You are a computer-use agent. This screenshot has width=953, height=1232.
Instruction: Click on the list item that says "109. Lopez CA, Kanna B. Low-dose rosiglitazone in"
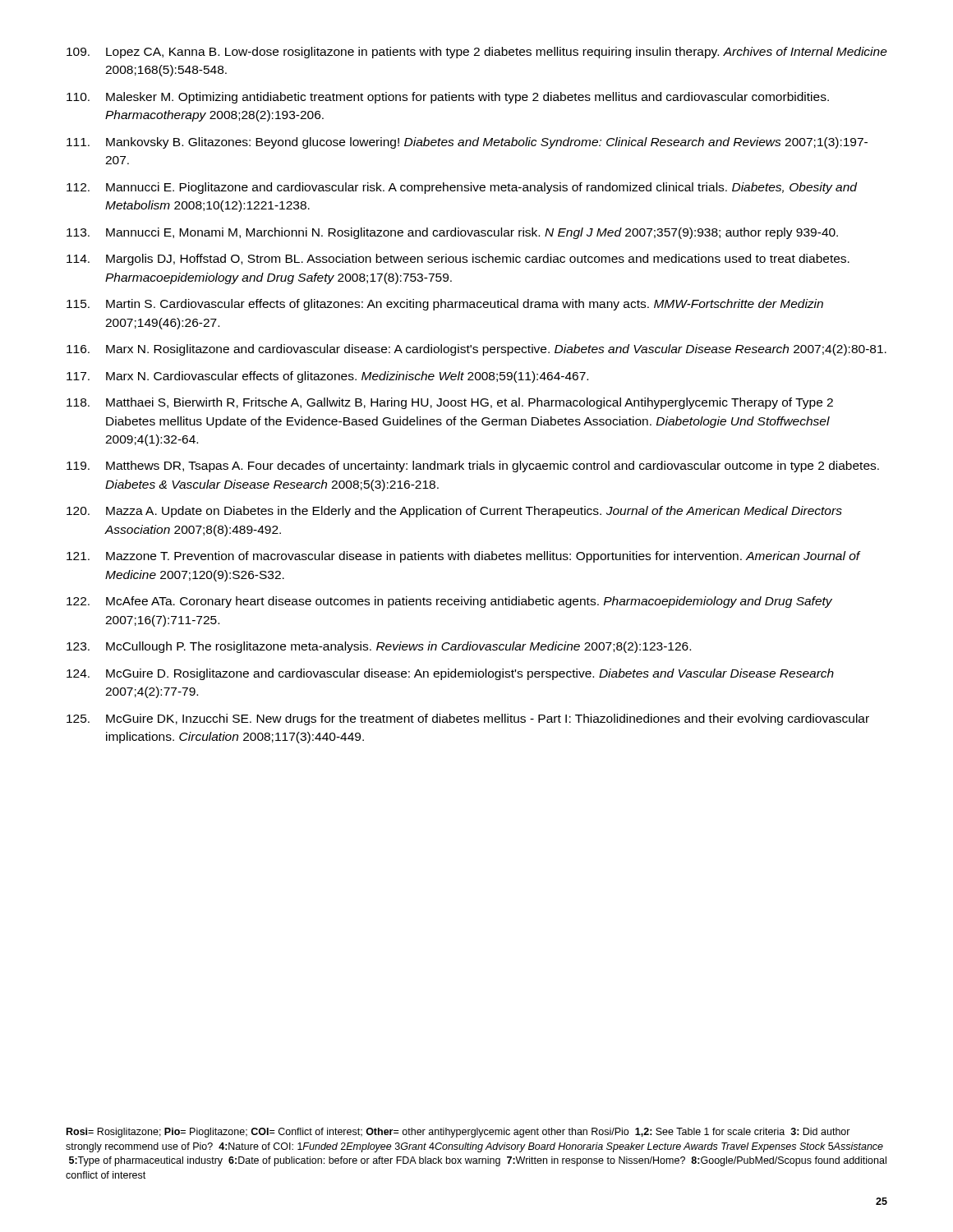476,61
